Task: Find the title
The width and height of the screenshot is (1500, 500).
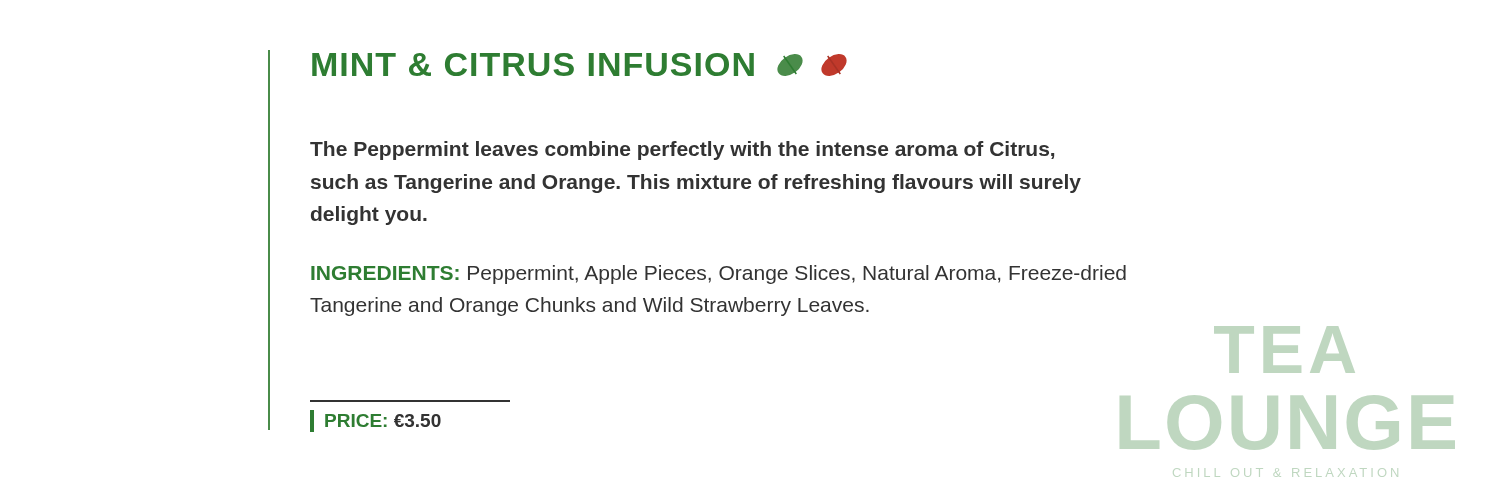Action: (x=582, y=64)
